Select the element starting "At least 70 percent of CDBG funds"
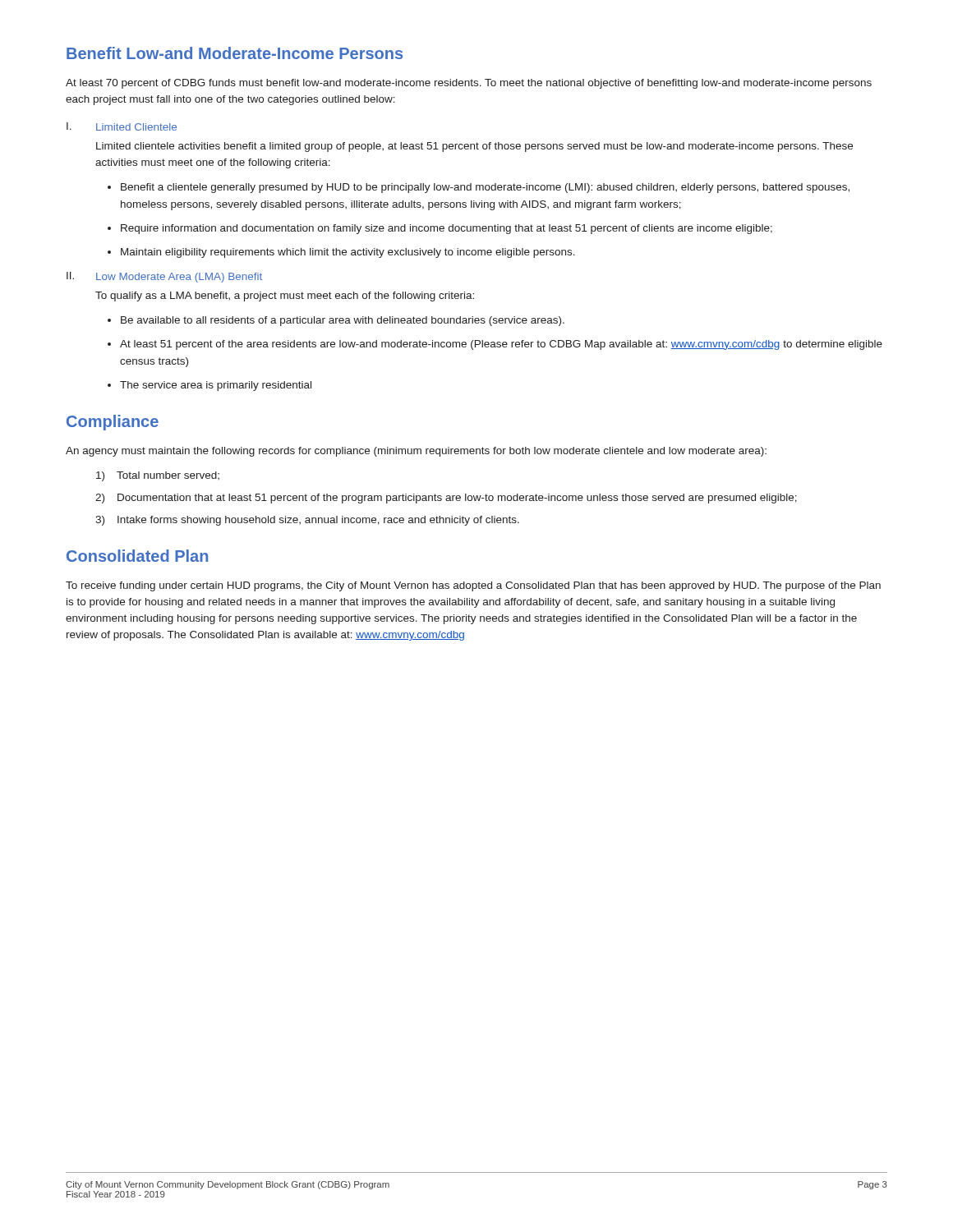 [469, 91]
